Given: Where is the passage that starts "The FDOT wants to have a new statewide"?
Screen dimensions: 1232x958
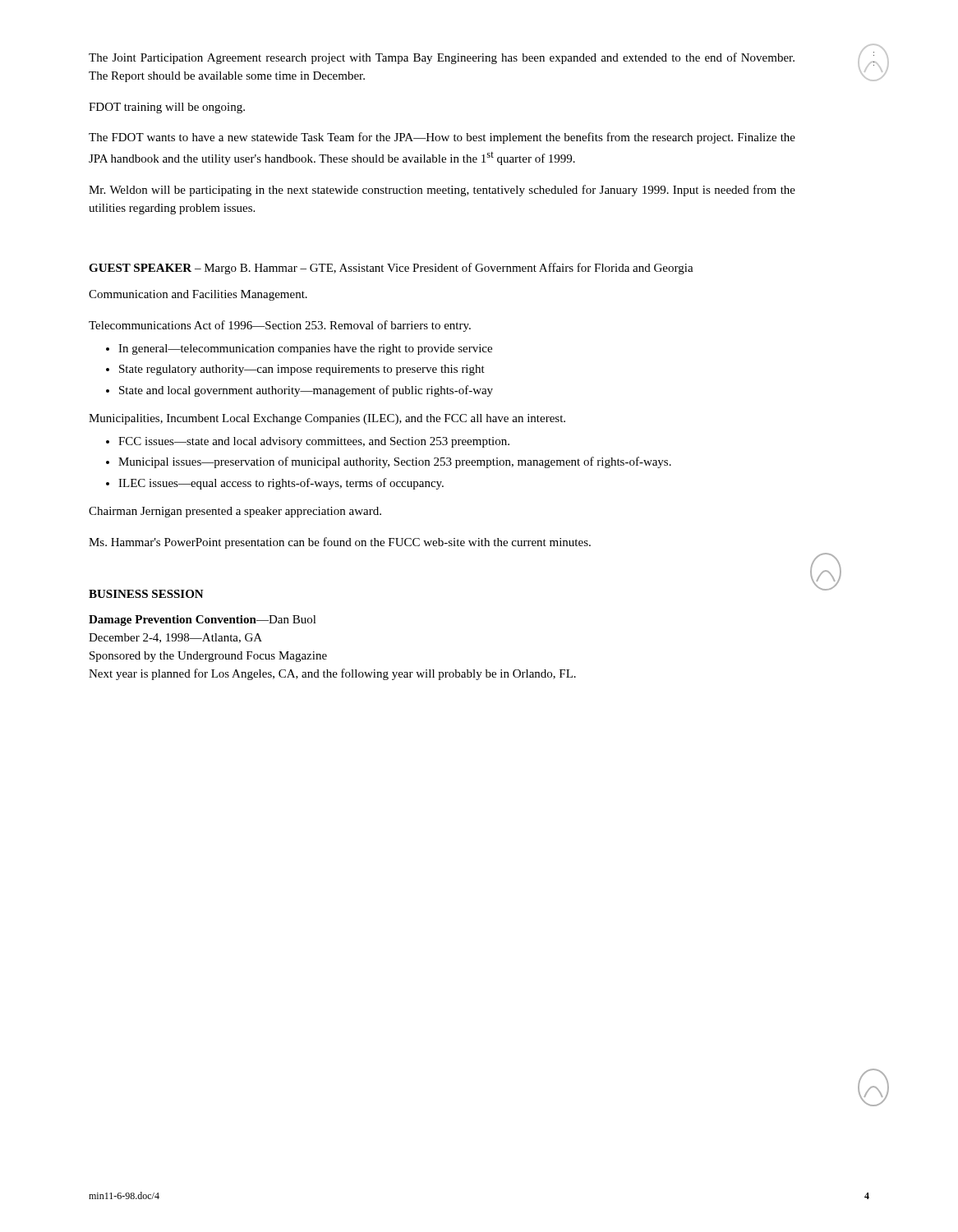Looking at the screenshot, I should tap(442, 148).
